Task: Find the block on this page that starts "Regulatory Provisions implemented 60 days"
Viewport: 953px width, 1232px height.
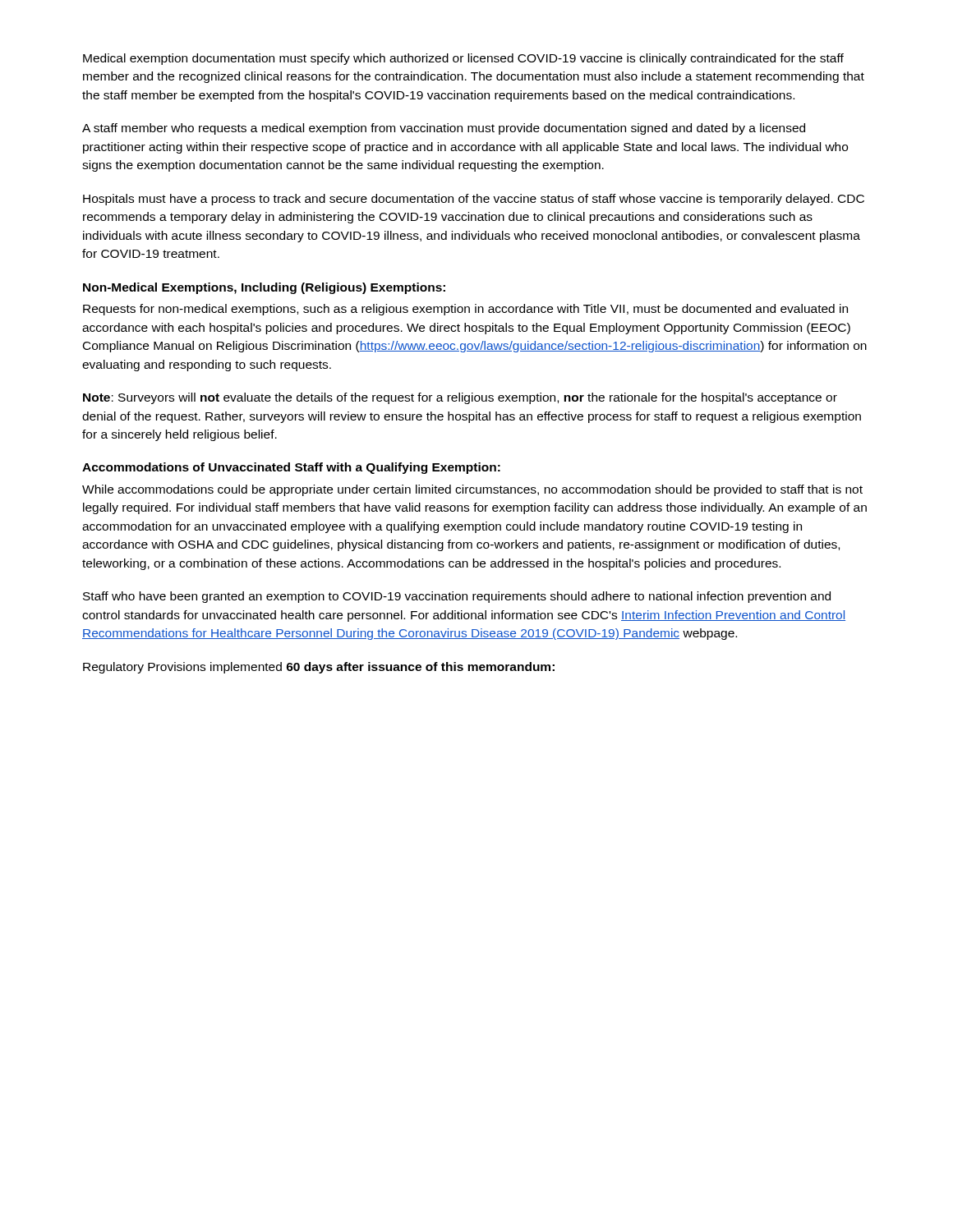Action: [x=319, y=666]
